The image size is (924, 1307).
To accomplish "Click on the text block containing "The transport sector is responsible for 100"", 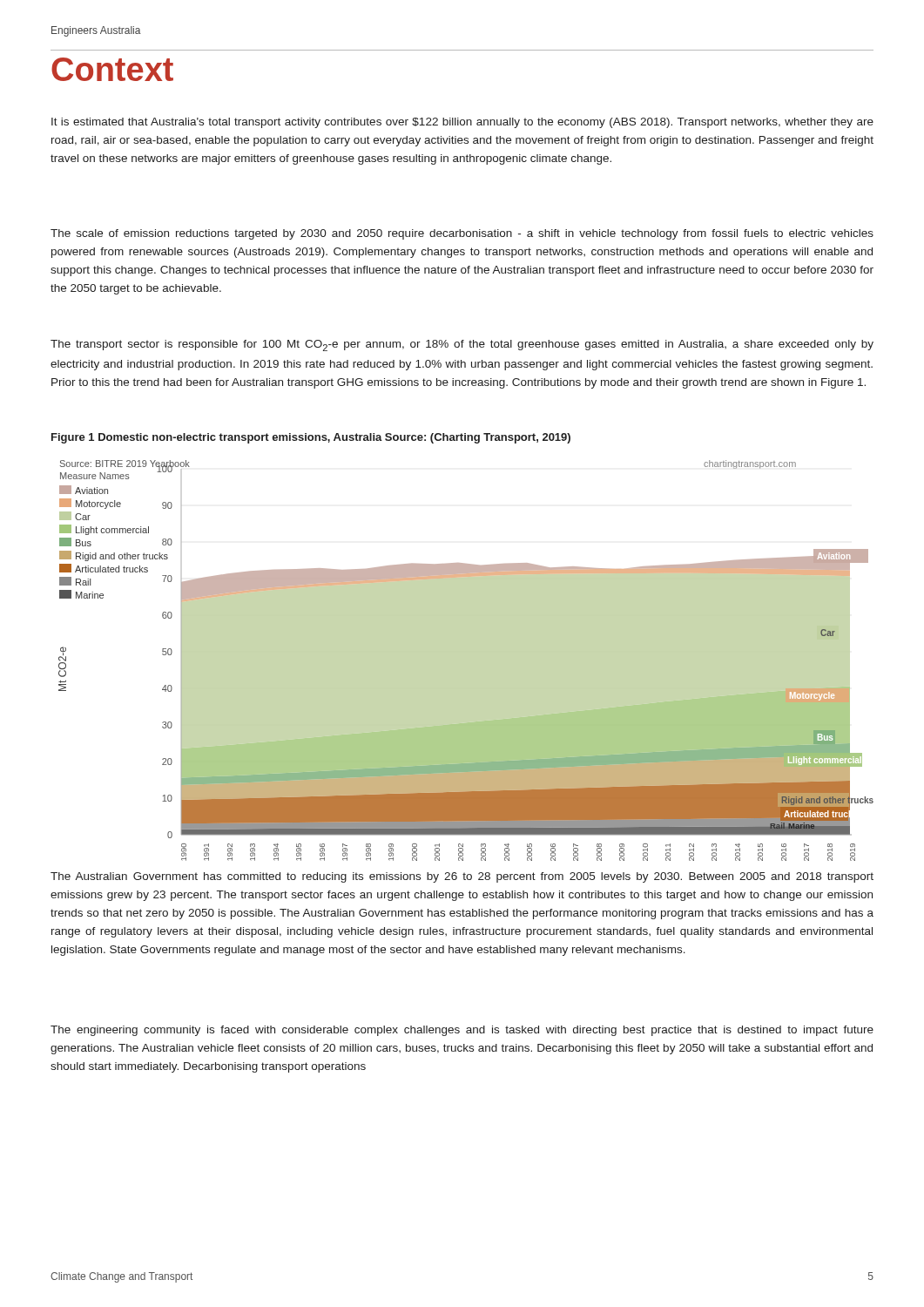I will coord(462,363).
